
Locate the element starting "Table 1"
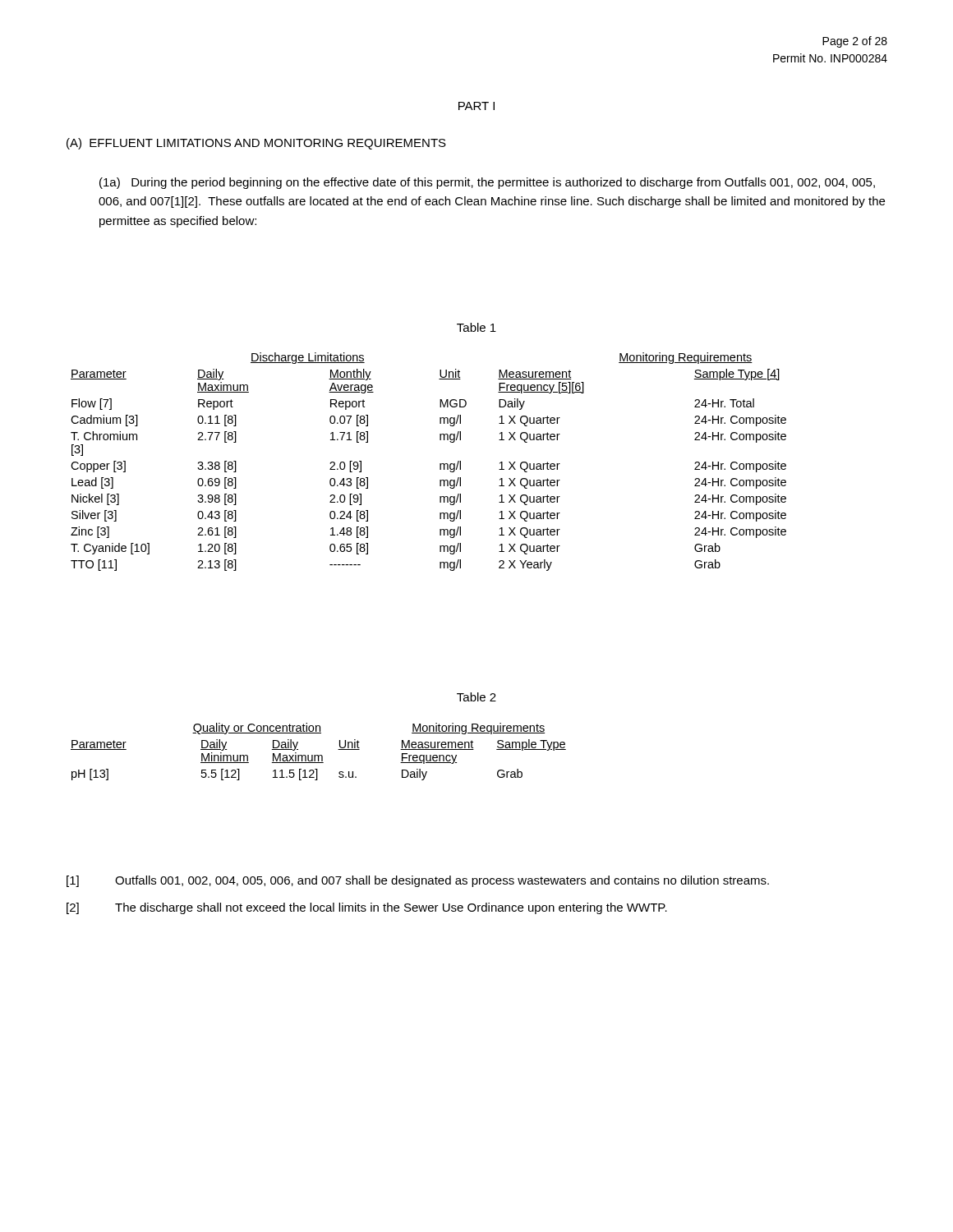[476, 327]
